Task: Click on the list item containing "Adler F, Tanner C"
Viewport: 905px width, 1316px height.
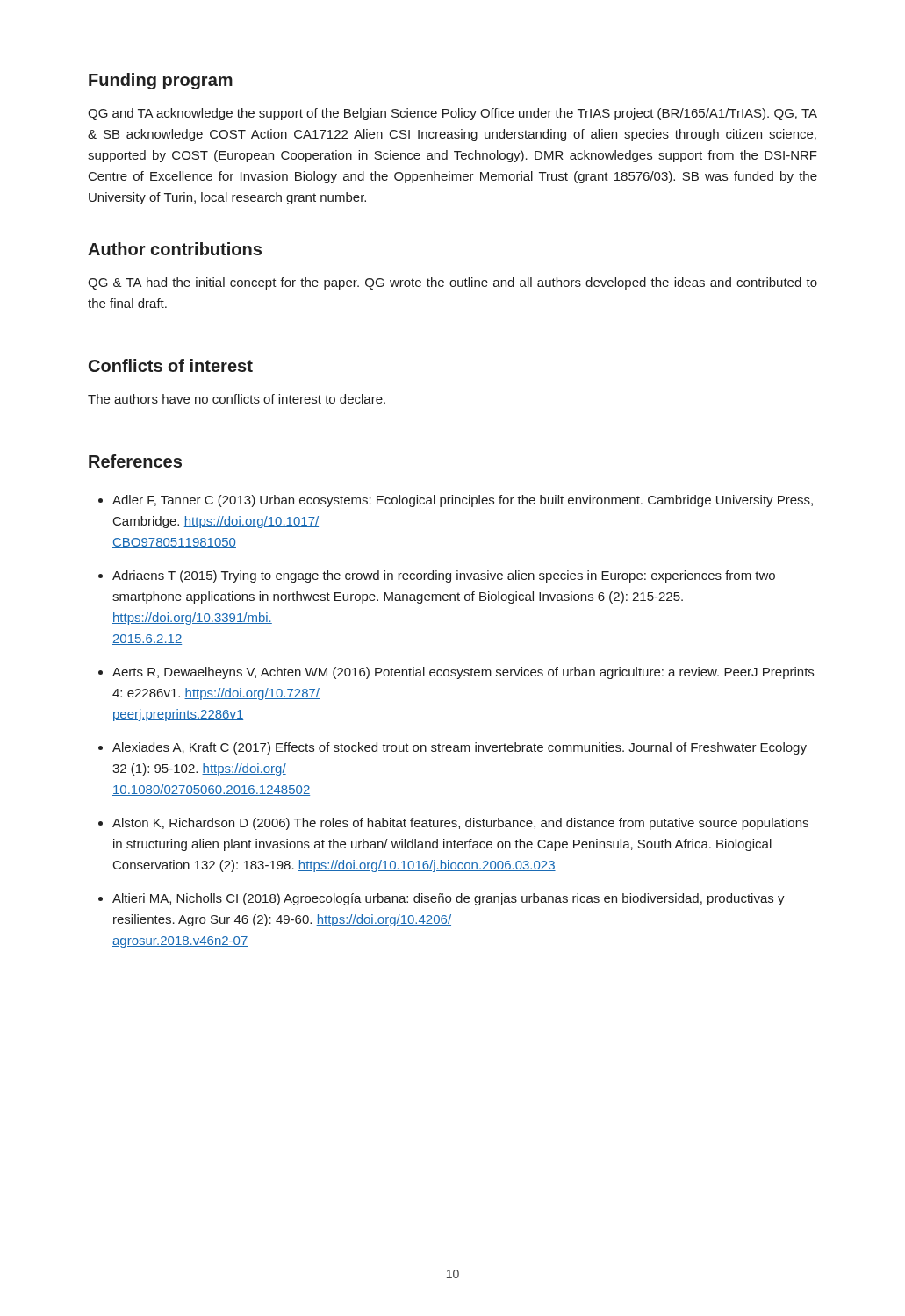Action: coord(463,501)
